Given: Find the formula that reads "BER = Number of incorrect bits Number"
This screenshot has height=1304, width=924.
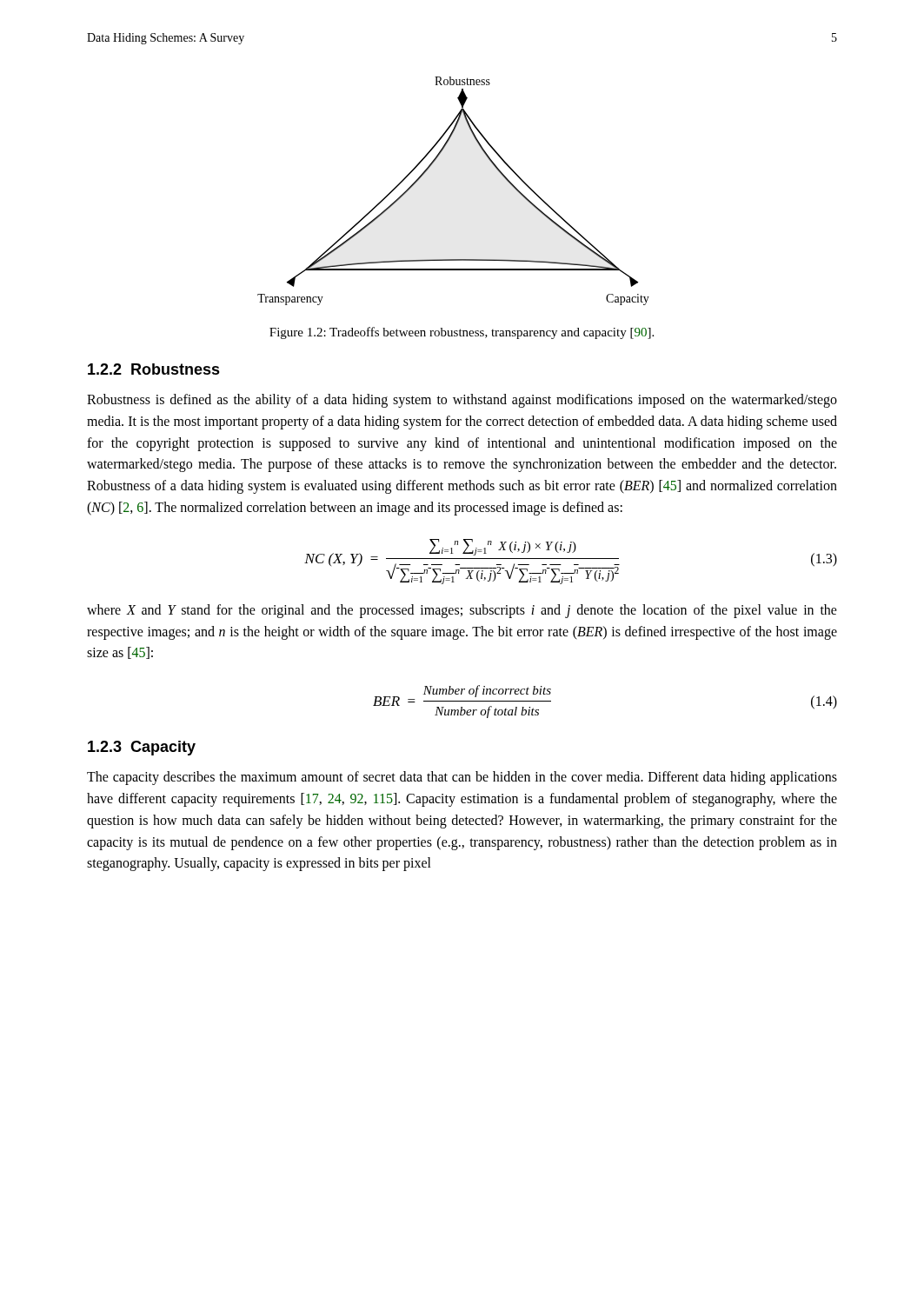Looking at the screenshot, I should (x=487, y=701).
